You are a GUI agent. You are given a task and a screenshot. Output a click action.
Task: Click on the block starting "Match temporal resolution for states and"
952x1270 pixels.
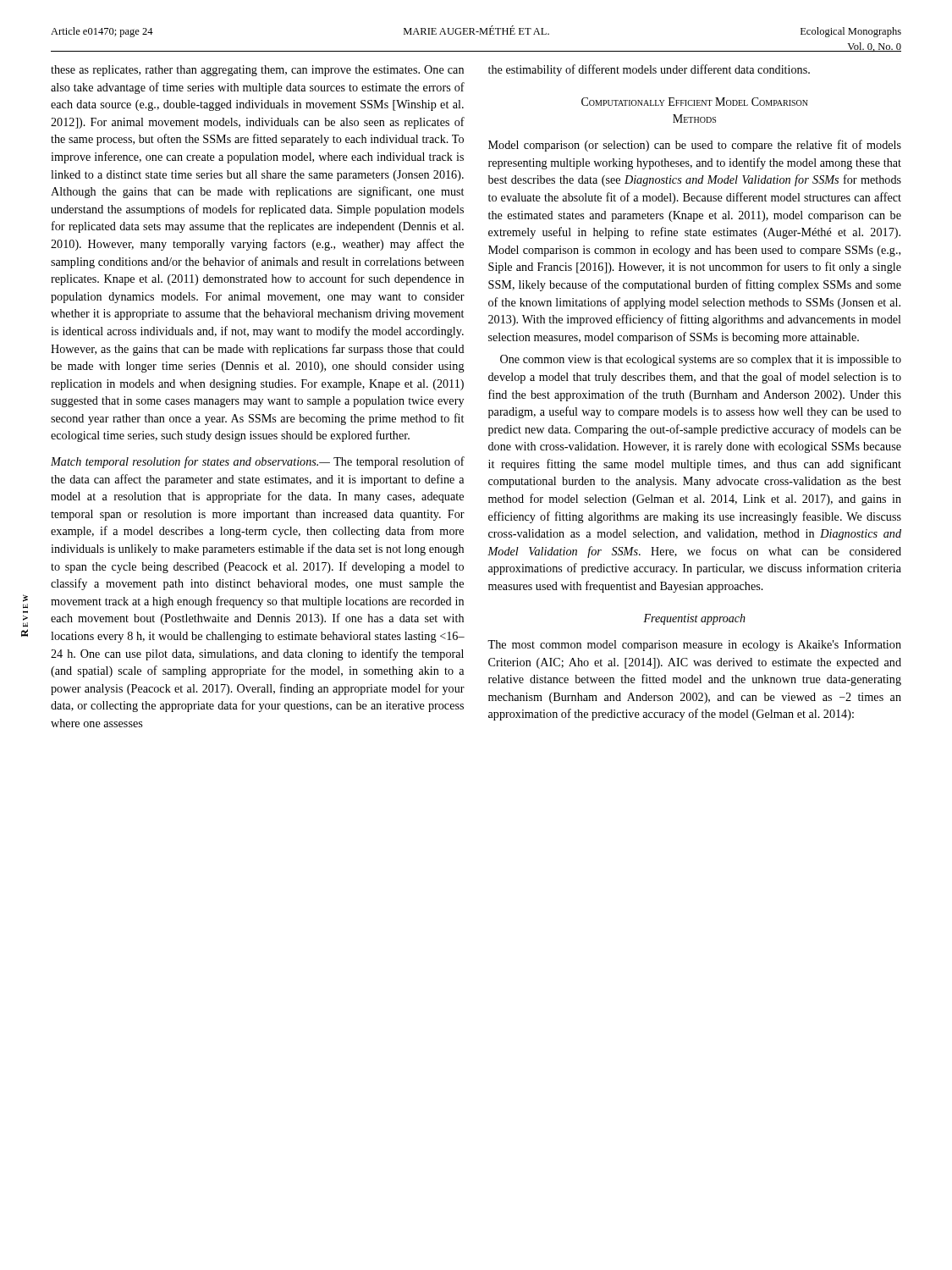coord(257,593)
